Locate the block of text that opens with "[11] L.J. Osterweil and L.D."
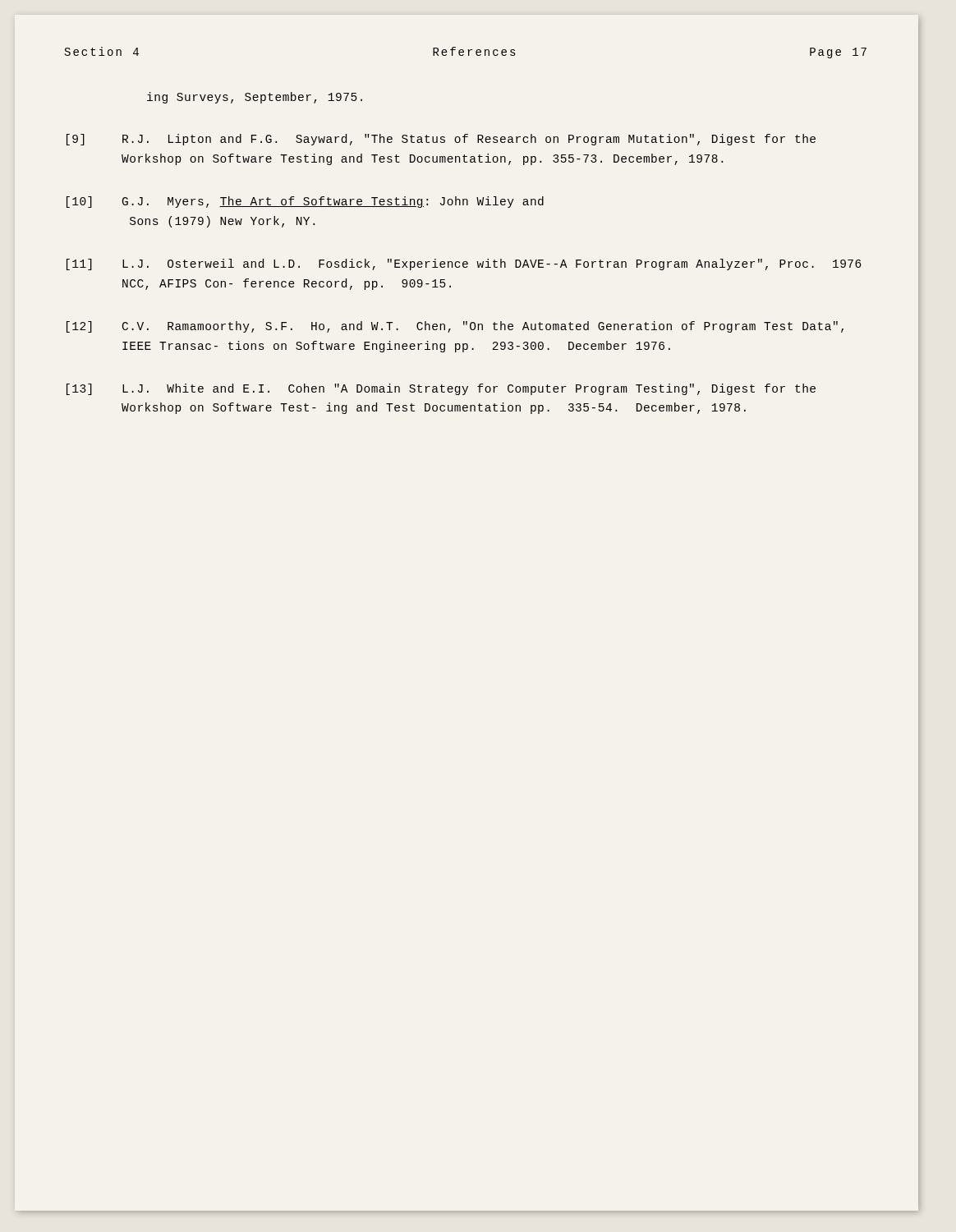 466,275
